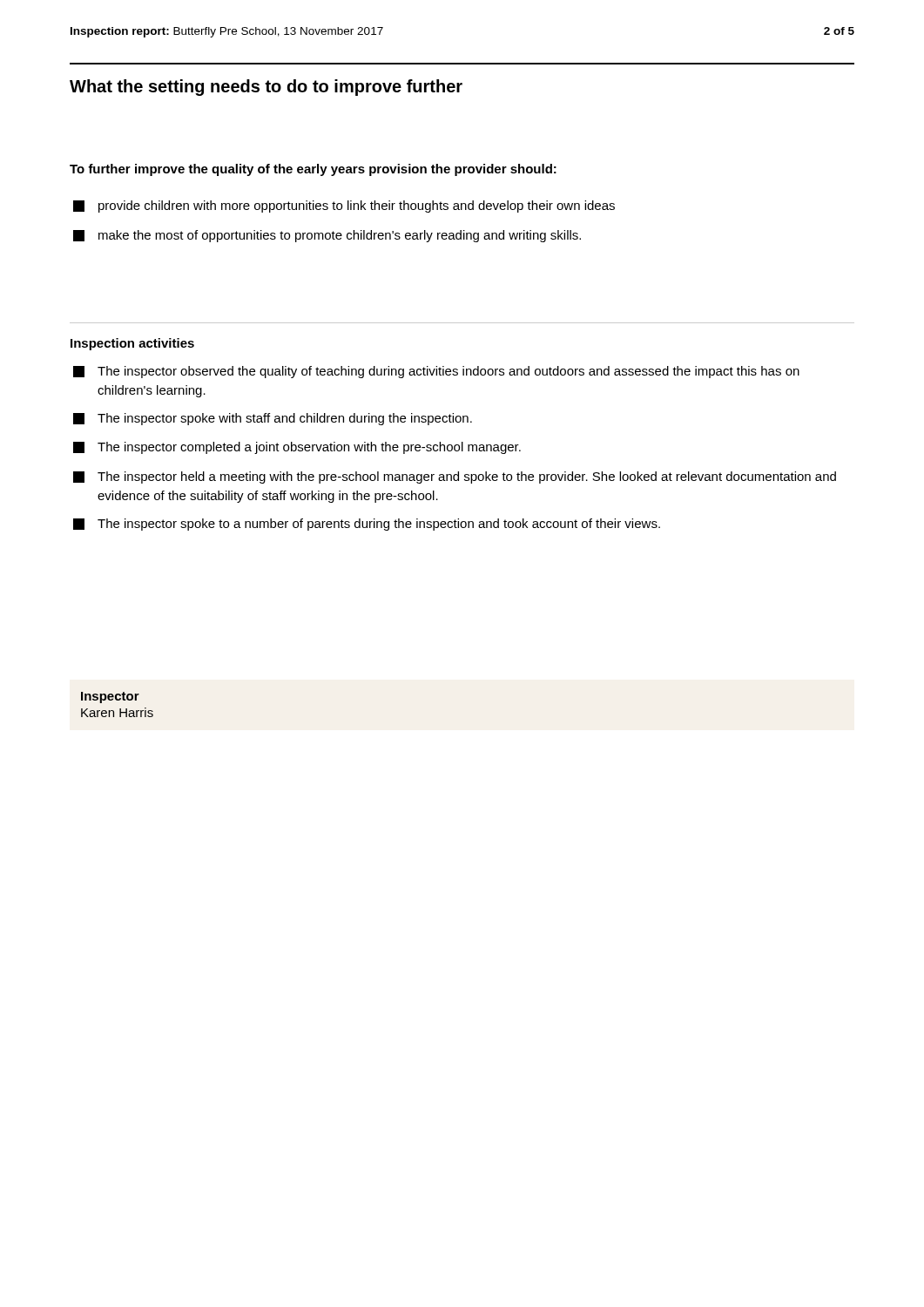Find the block on this page that starts "The inspector observed the"

pyautogui.click(x=462, y=381)
